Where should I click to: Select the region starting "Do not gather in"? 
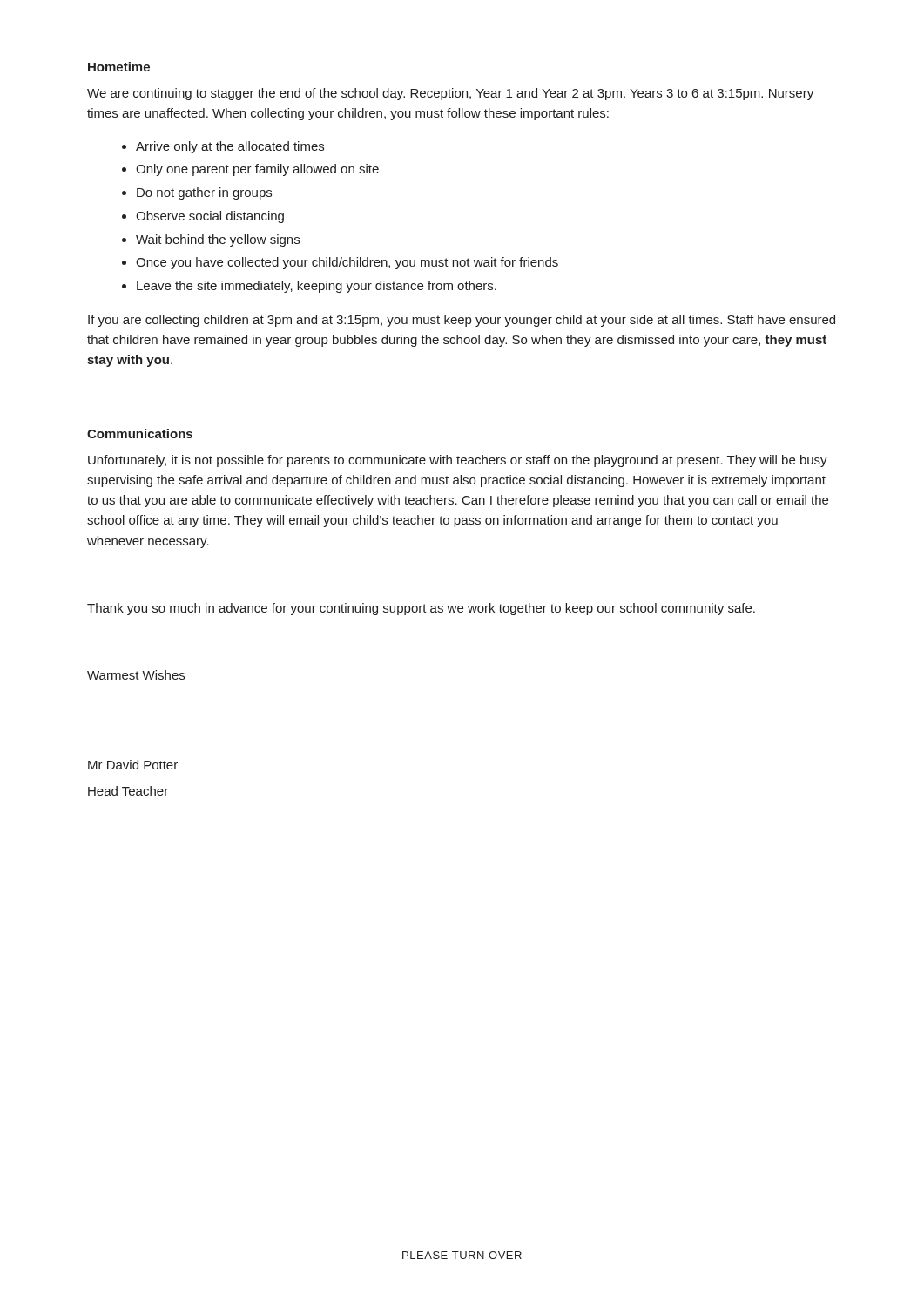(204, 192)
